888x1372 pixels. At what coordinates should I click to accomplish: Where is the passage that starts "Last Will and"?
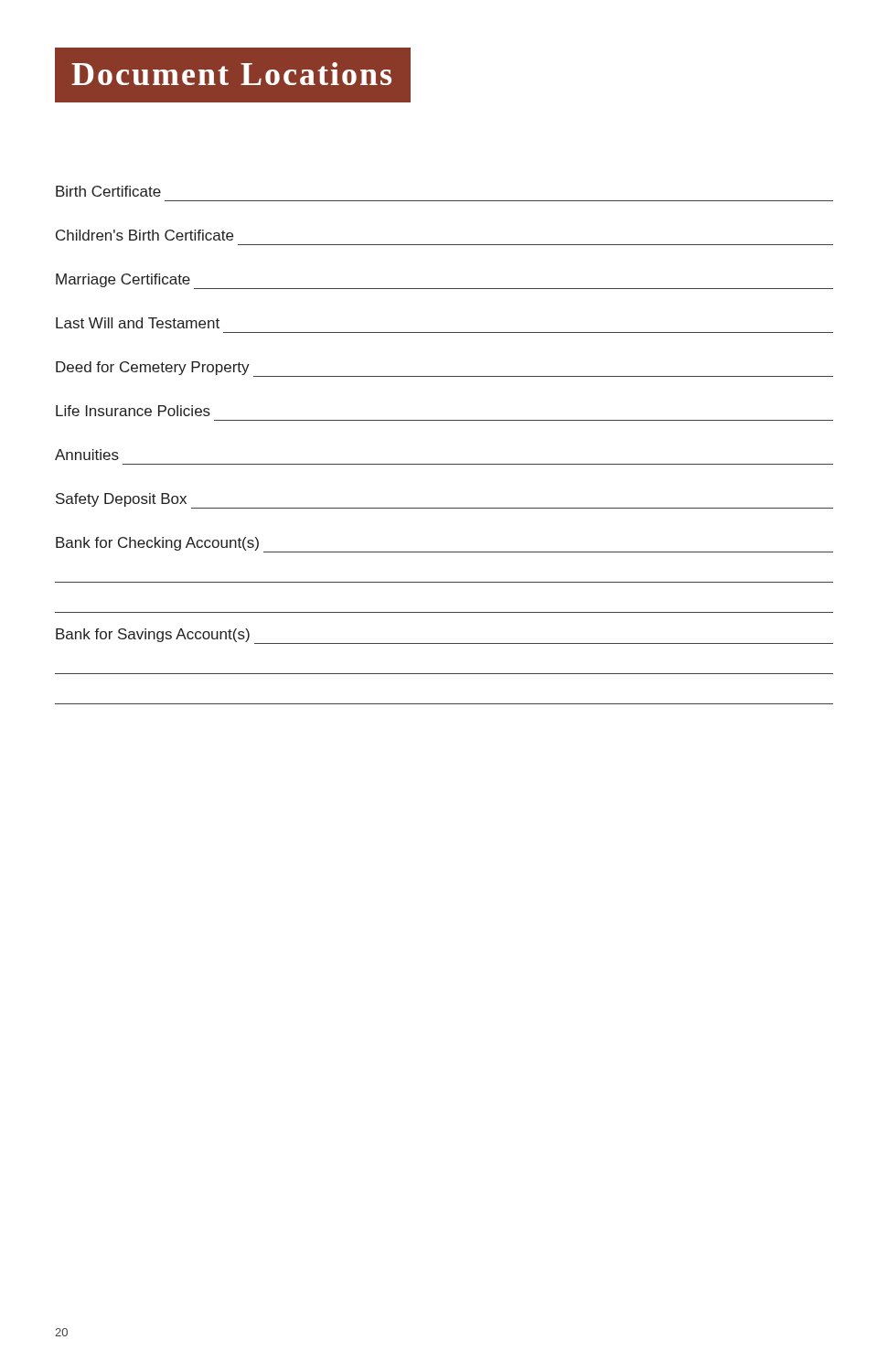point(444,324)
